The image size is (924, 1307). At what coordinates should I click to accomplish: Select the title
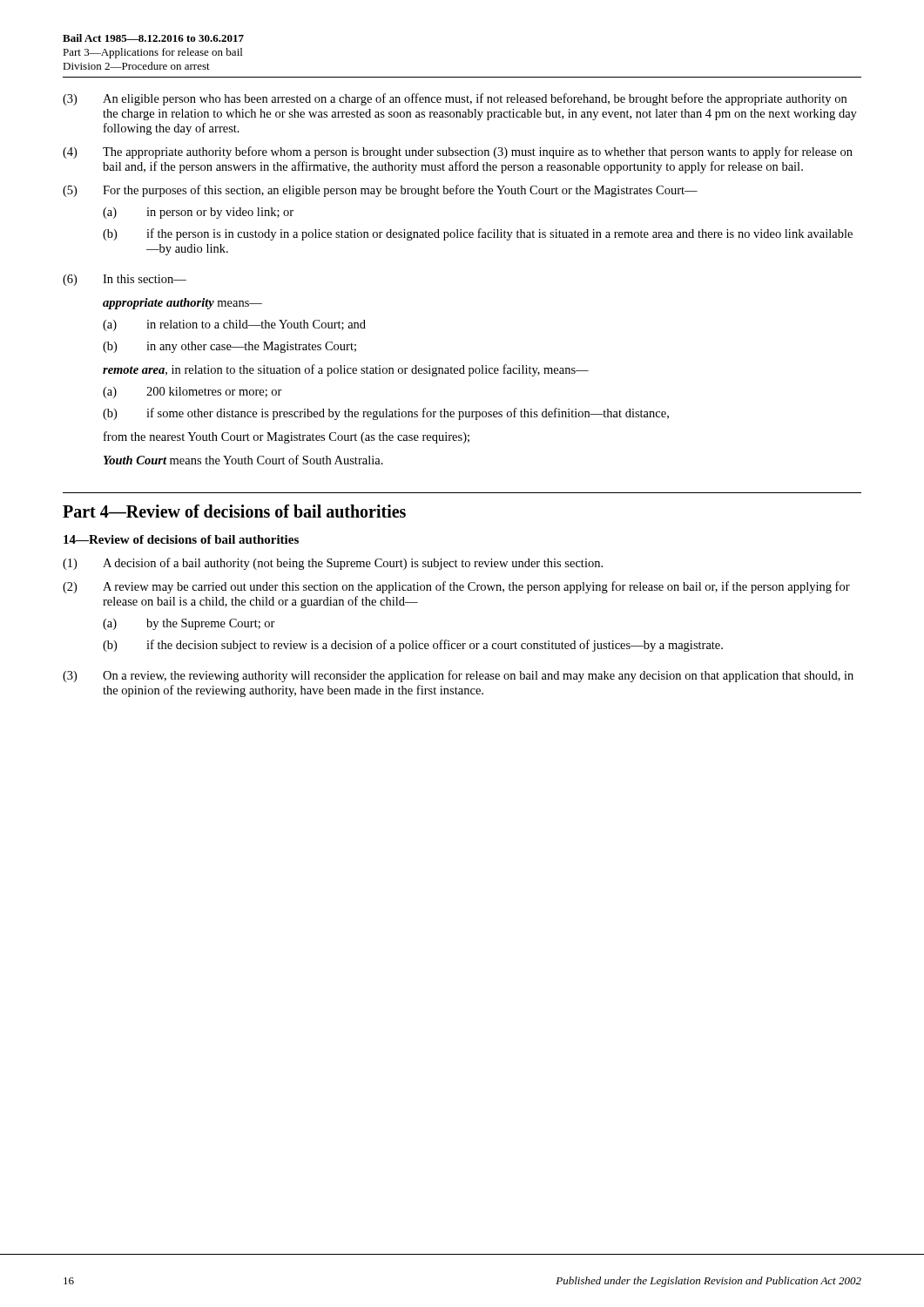tap(234, 511)
